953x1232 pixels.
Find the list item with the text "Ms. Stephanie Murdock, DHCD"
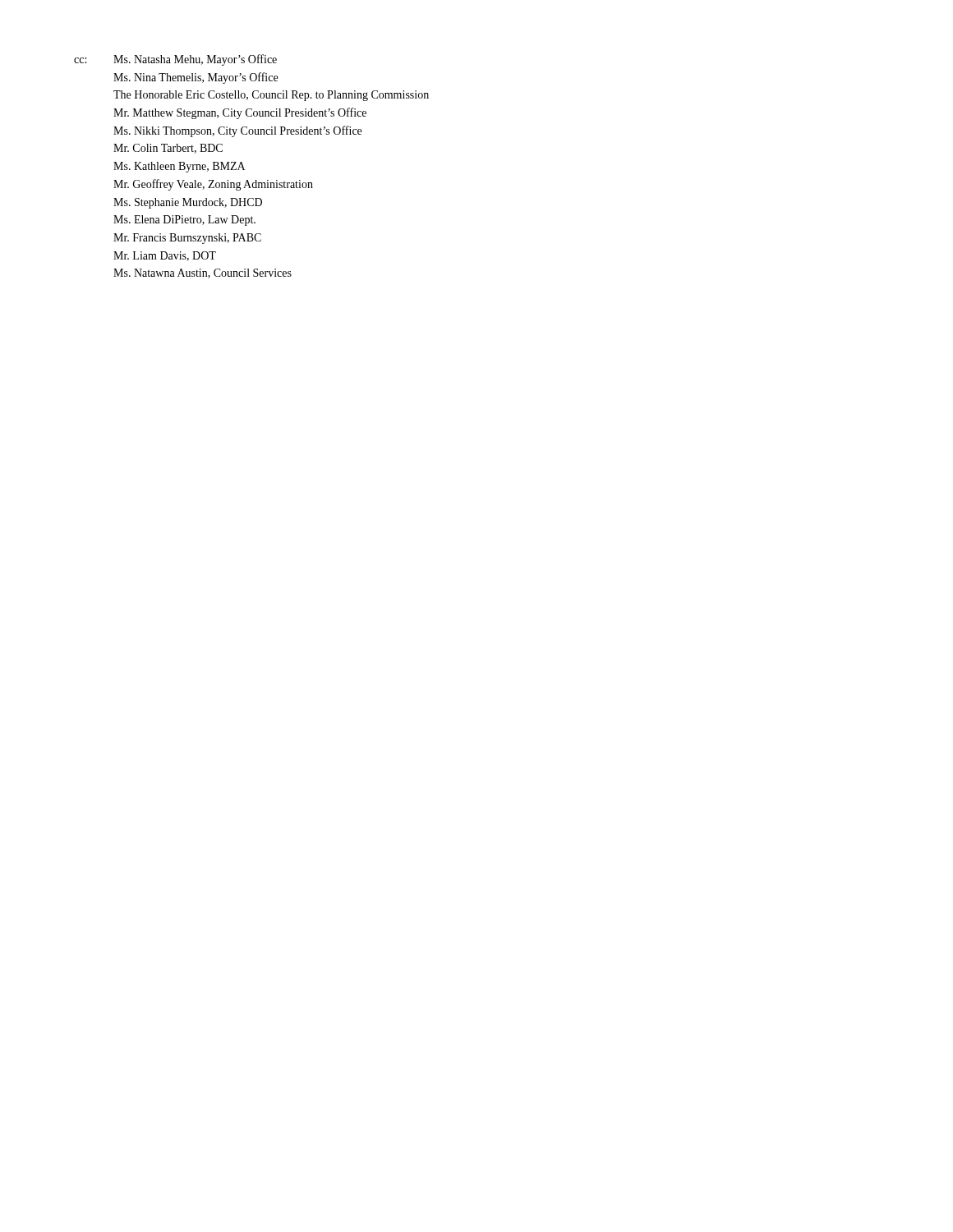(188, 202)
